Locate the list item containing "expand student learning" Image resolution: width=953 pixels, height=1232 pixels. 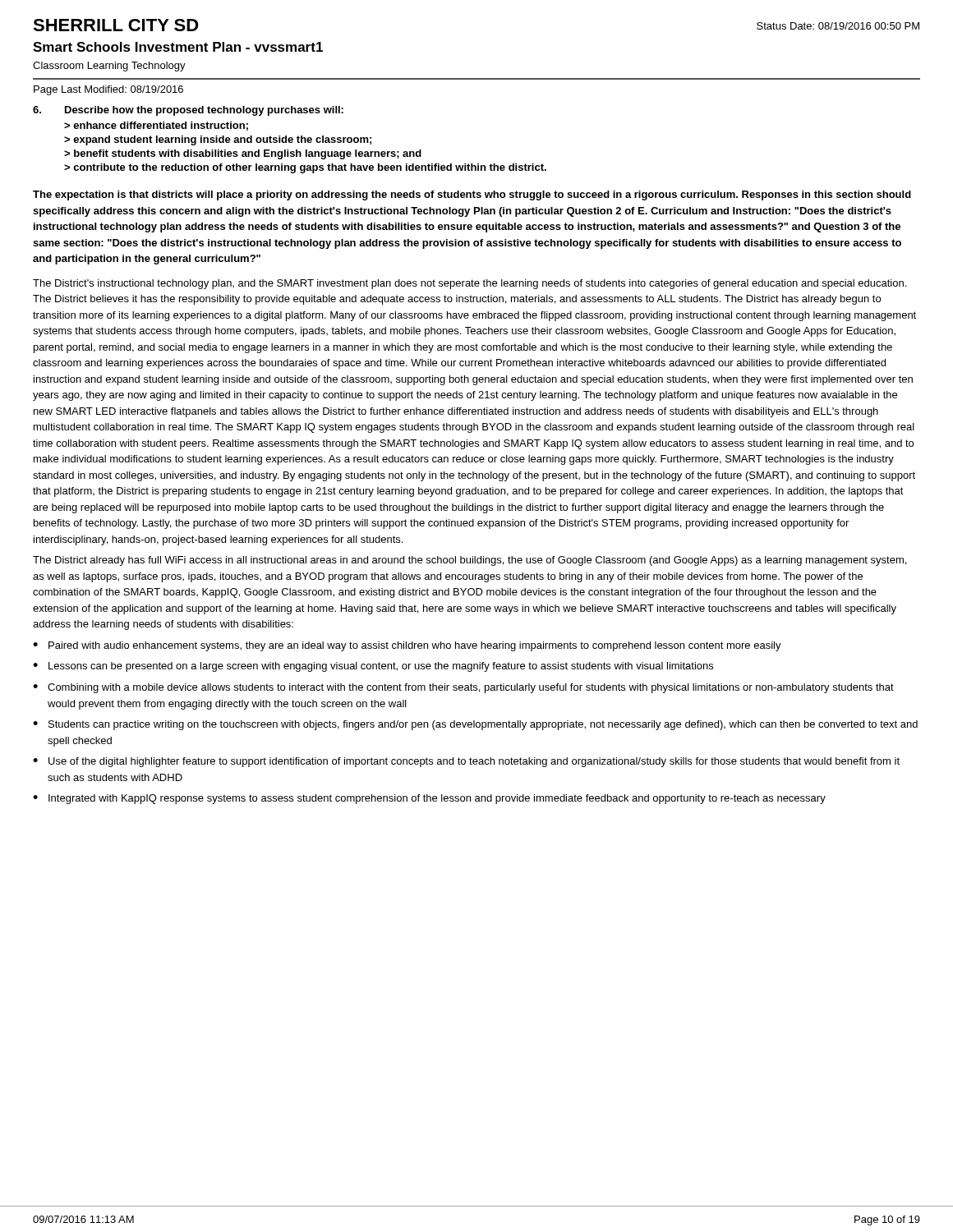point(223,139)
